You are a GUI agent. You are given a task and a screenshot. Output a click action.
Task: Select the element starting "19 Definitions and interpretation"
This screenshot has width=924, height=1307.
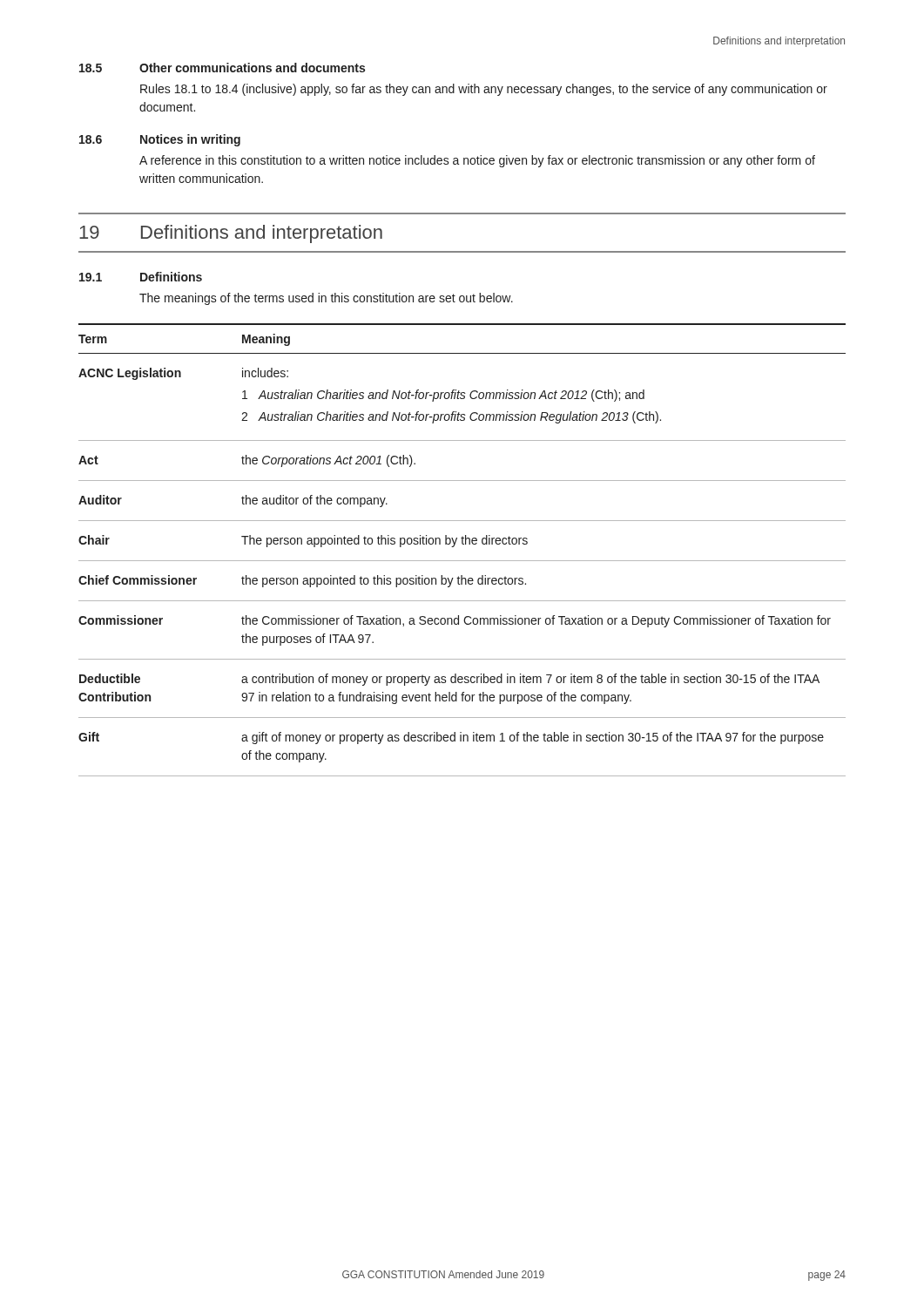[x=231, y=233]
